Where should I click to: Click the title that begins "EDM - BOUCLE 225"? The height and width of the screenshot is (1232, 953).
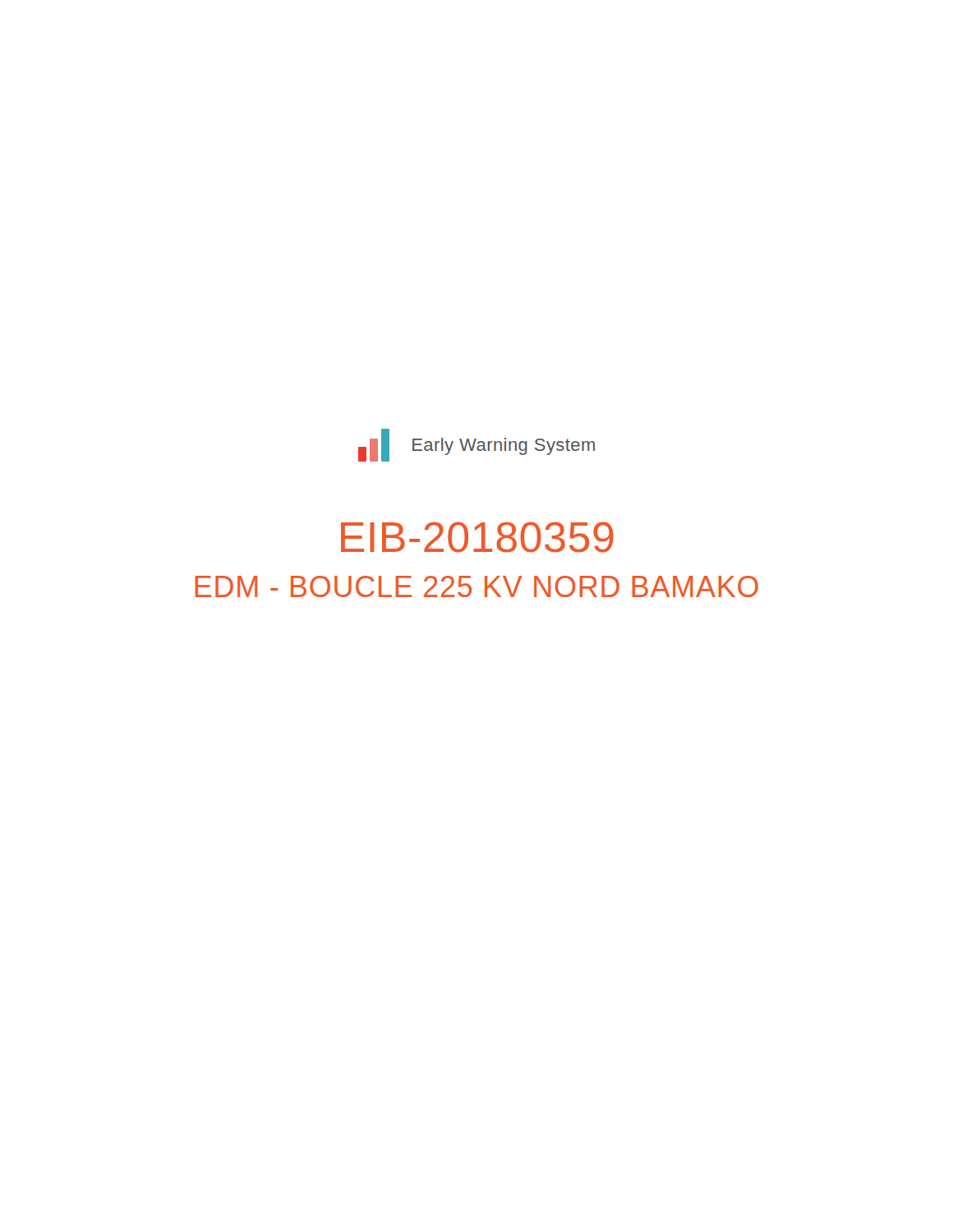(x=476, y=587)
